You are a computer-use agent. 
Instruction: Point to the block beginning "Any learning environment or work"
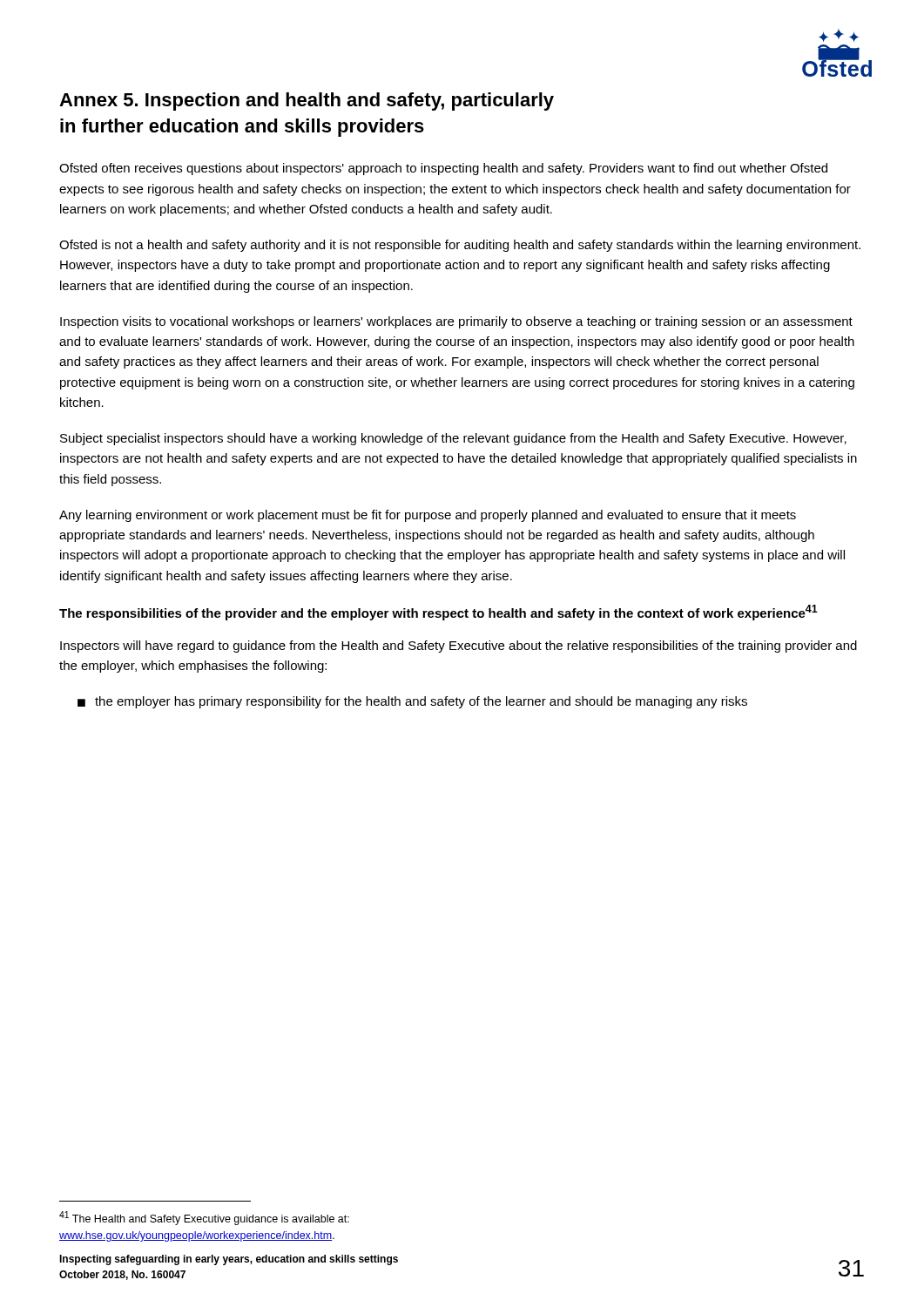pos(452,545)
